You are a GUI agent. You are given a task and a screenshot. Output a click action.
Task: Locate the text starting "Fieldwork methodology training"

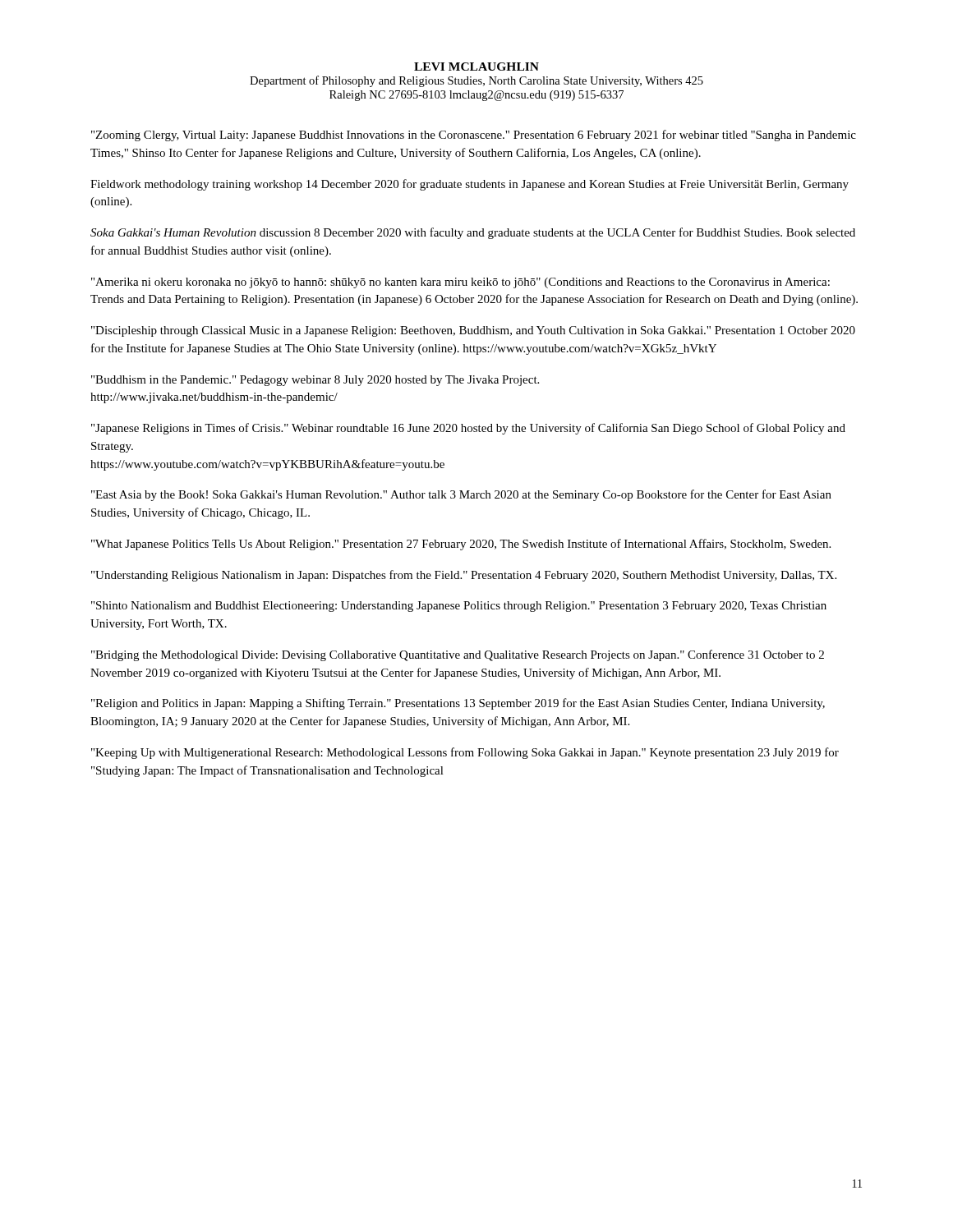470,192
